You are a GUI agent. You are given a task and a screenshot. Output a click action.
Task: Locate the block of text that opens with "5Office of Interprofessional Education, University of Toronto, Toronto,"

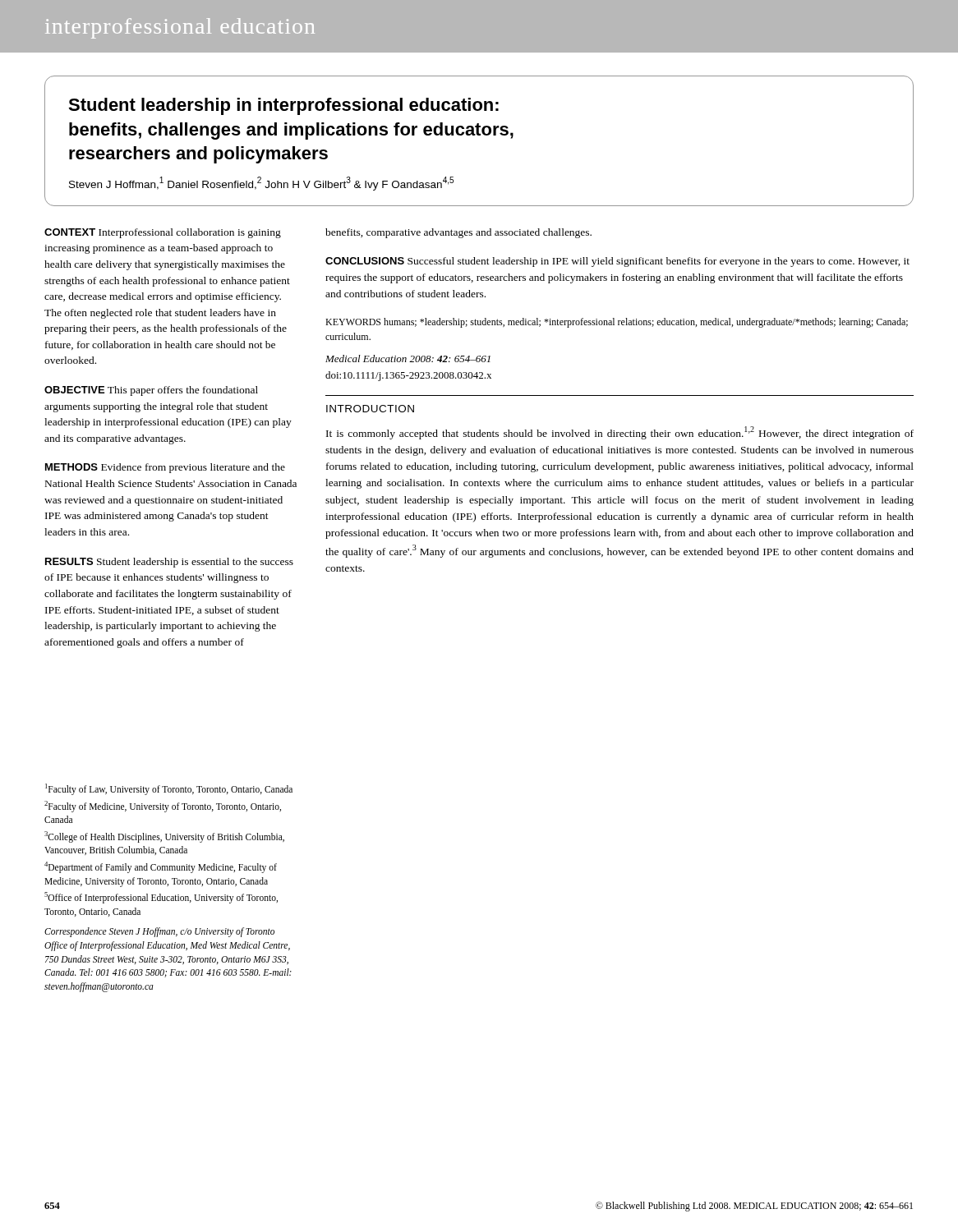(161, 903)
